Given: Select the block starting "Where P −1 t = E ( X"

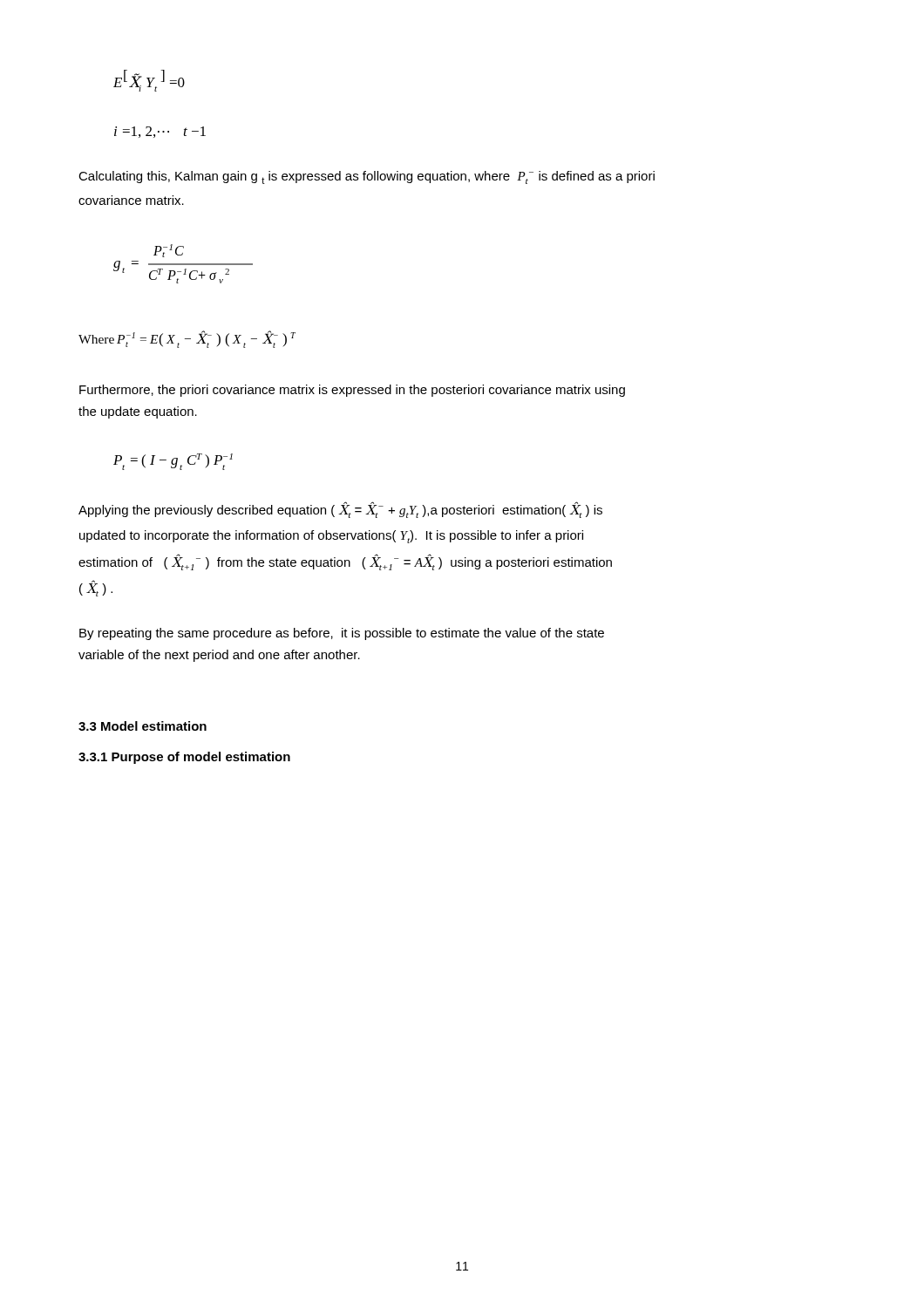Looking at the screenshot, I should (279, 337).
